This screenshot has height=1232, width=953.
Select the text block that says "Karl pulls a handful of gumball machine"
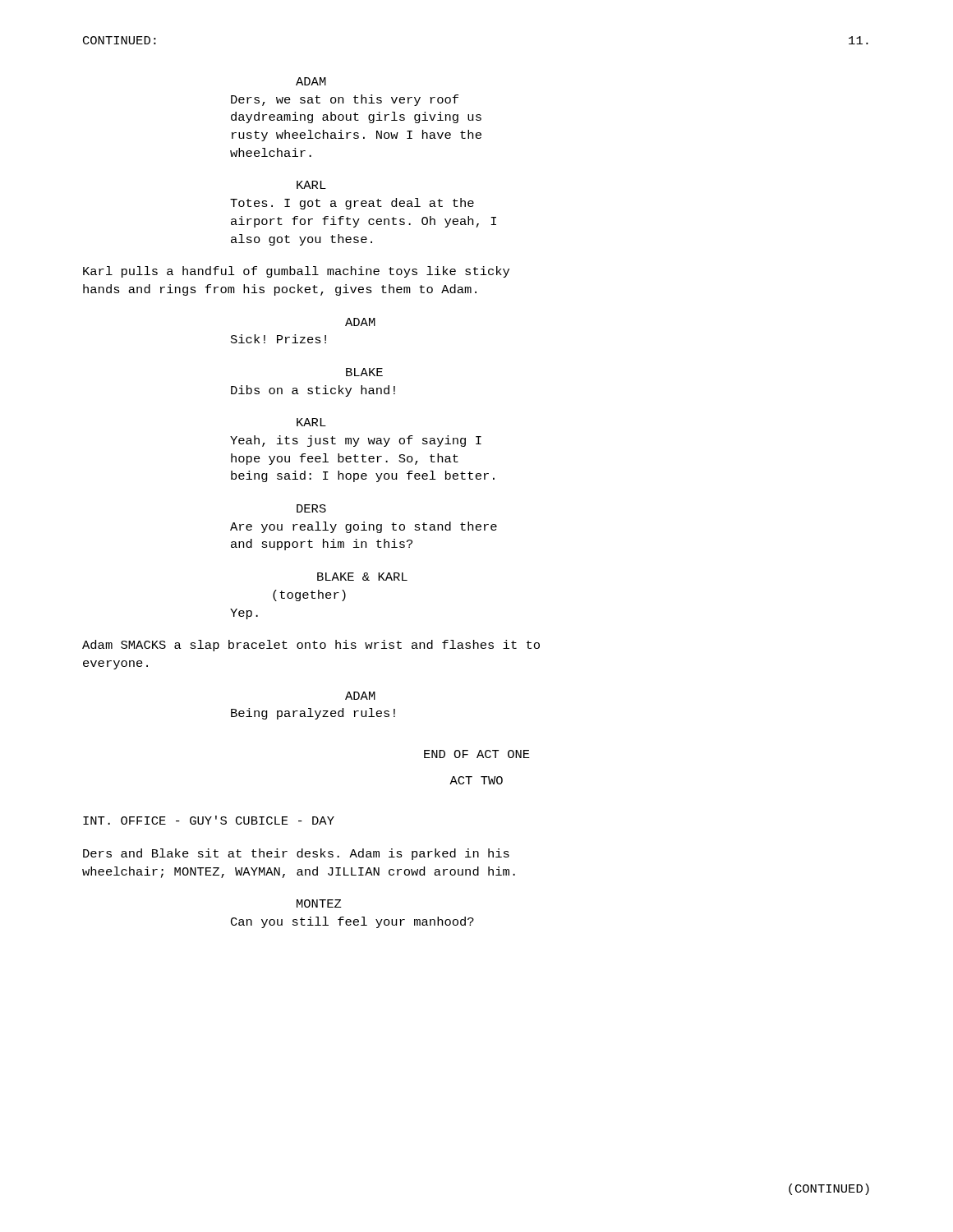coord(296,281)
